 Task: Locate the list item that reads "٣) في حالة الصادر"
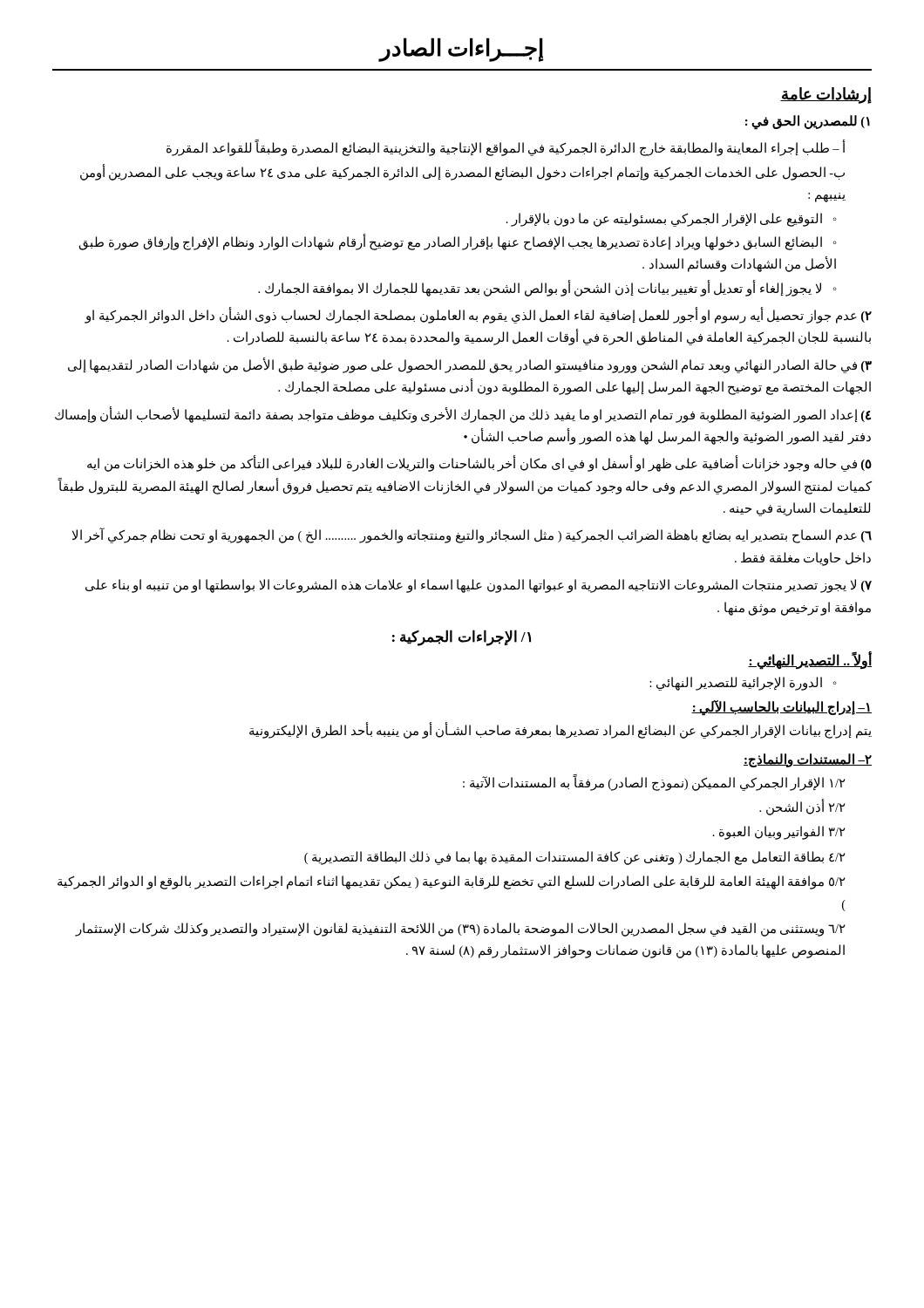pyautogui.click(x=469, y=376)
